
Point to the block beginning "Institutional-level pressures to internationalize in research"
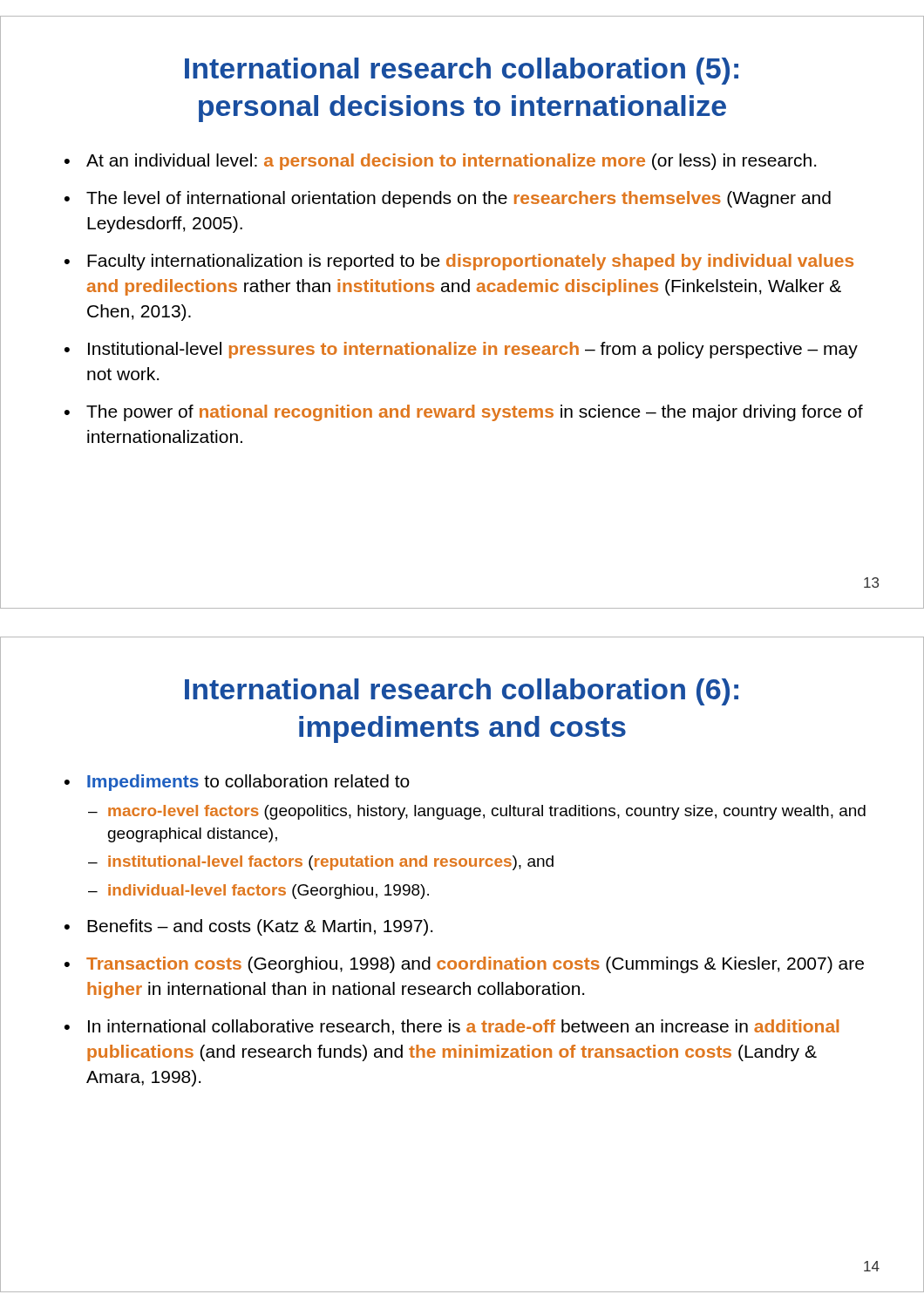pos(472,361)
